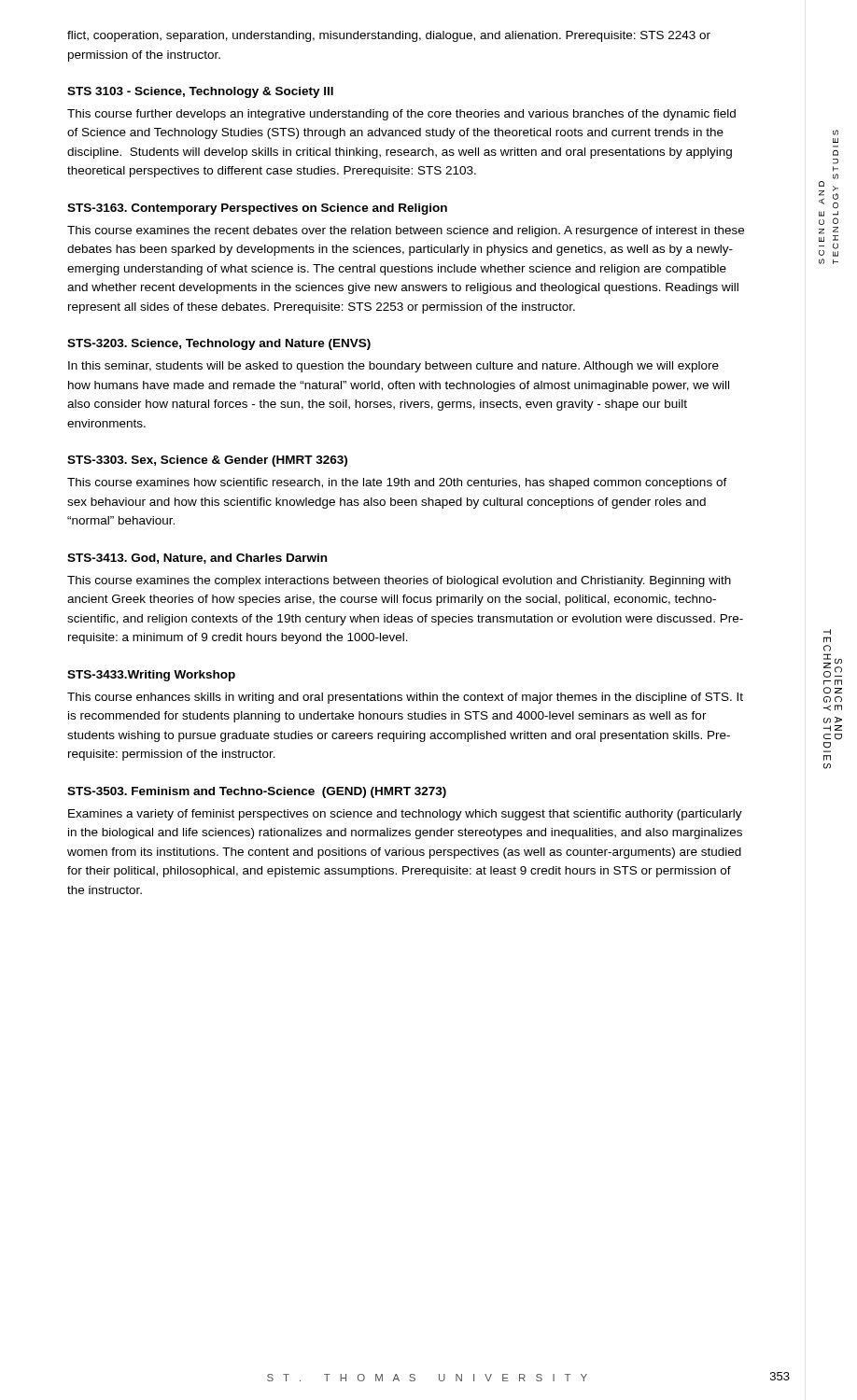
Task: Click on the text block with the text "This course examines the recent debates over the"
Action: pos(406,268)
